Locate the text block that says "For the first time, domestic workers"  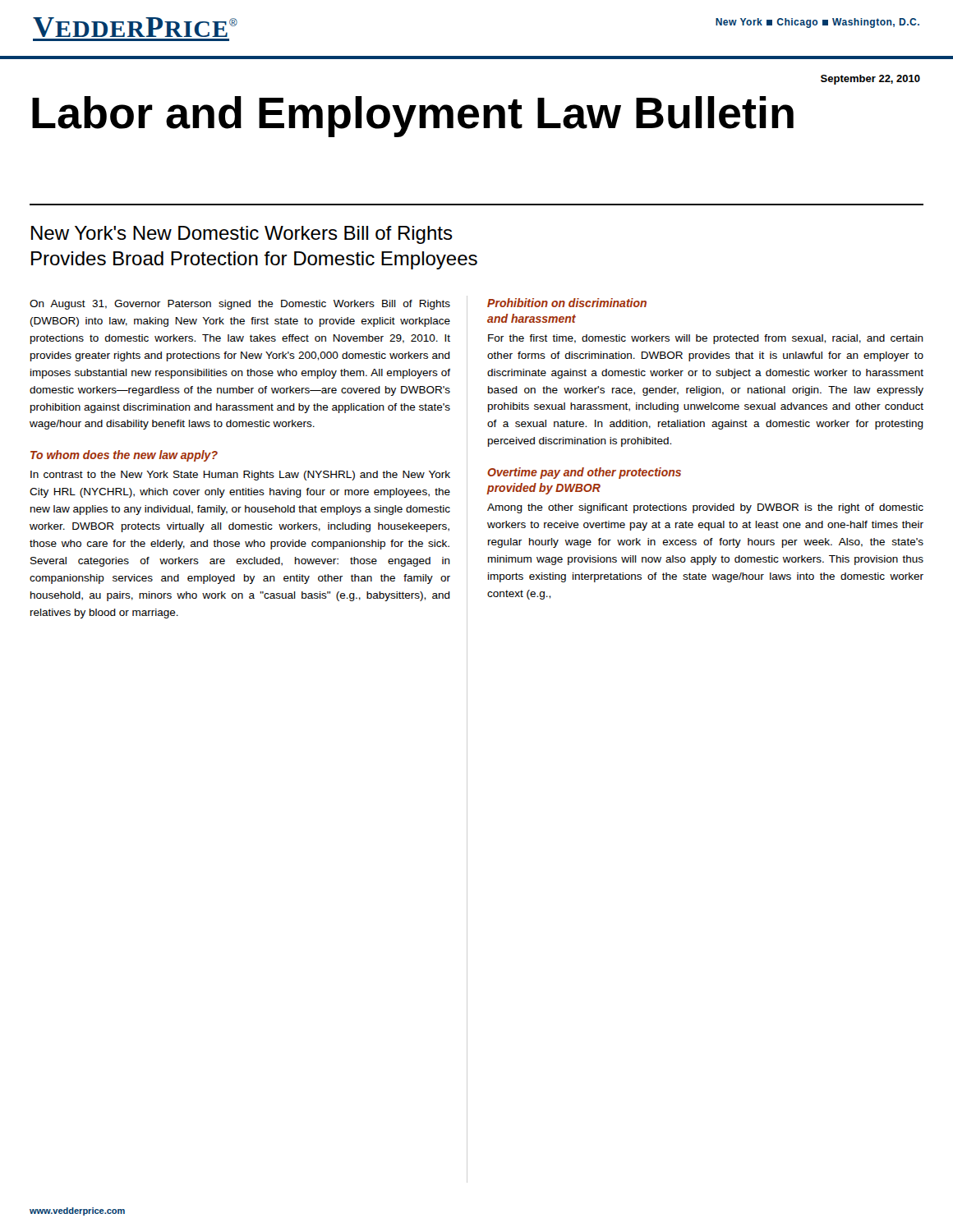coord(705,389)
